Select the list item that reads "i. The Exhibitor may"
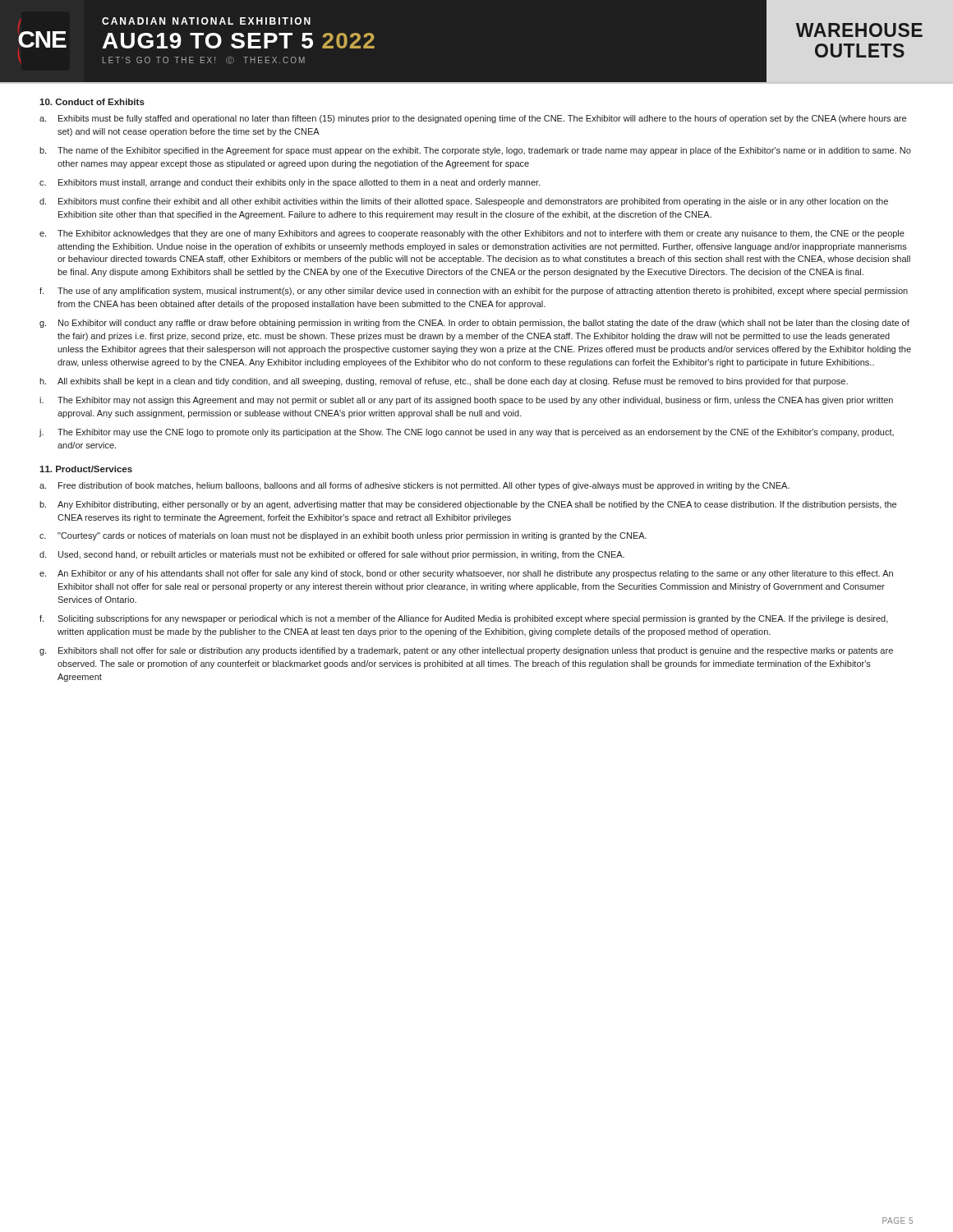The width and height of the screenshot is (953, 1232). 476,407
